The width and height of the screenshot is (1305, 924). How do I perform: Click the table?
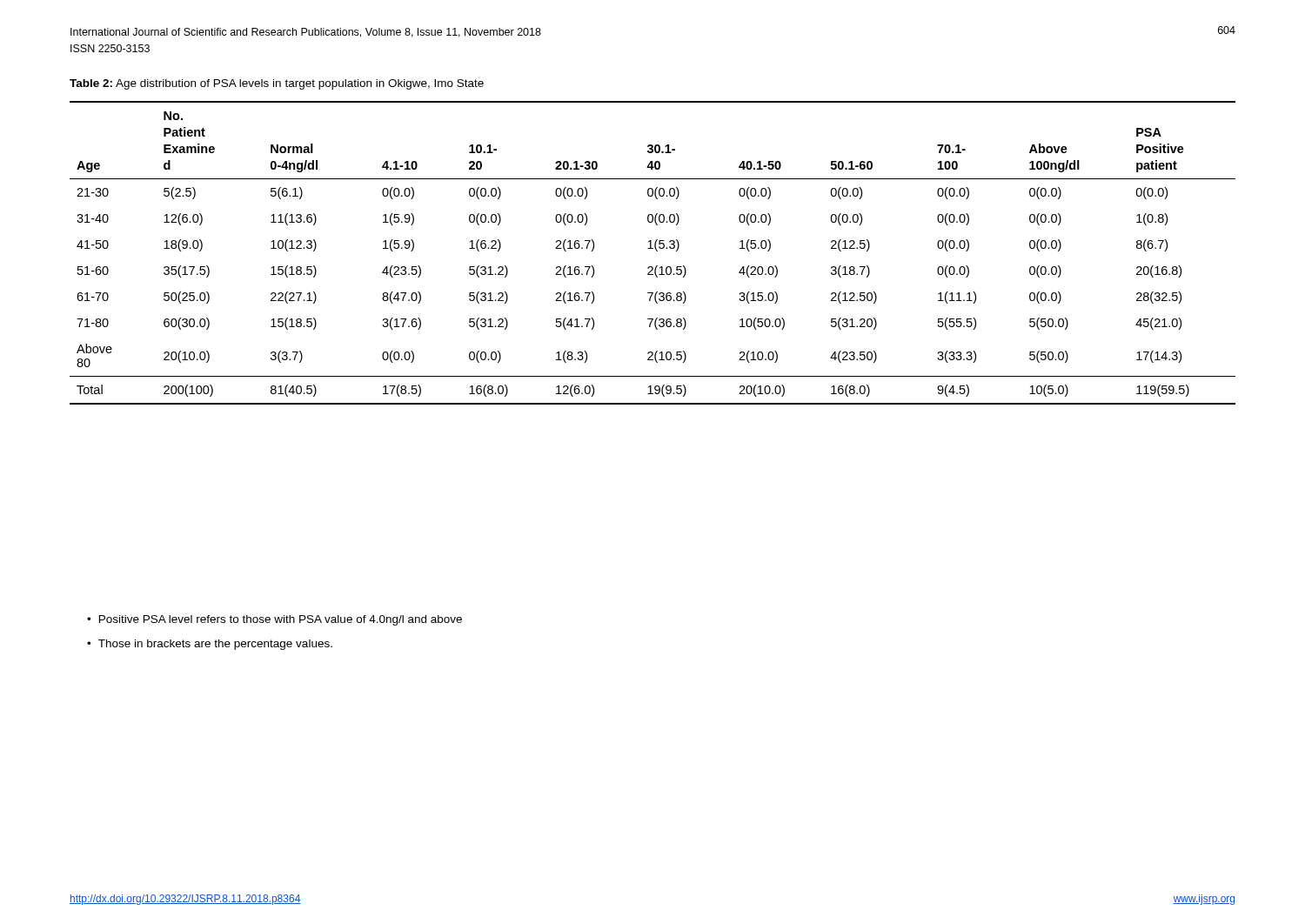pos(652,253)
